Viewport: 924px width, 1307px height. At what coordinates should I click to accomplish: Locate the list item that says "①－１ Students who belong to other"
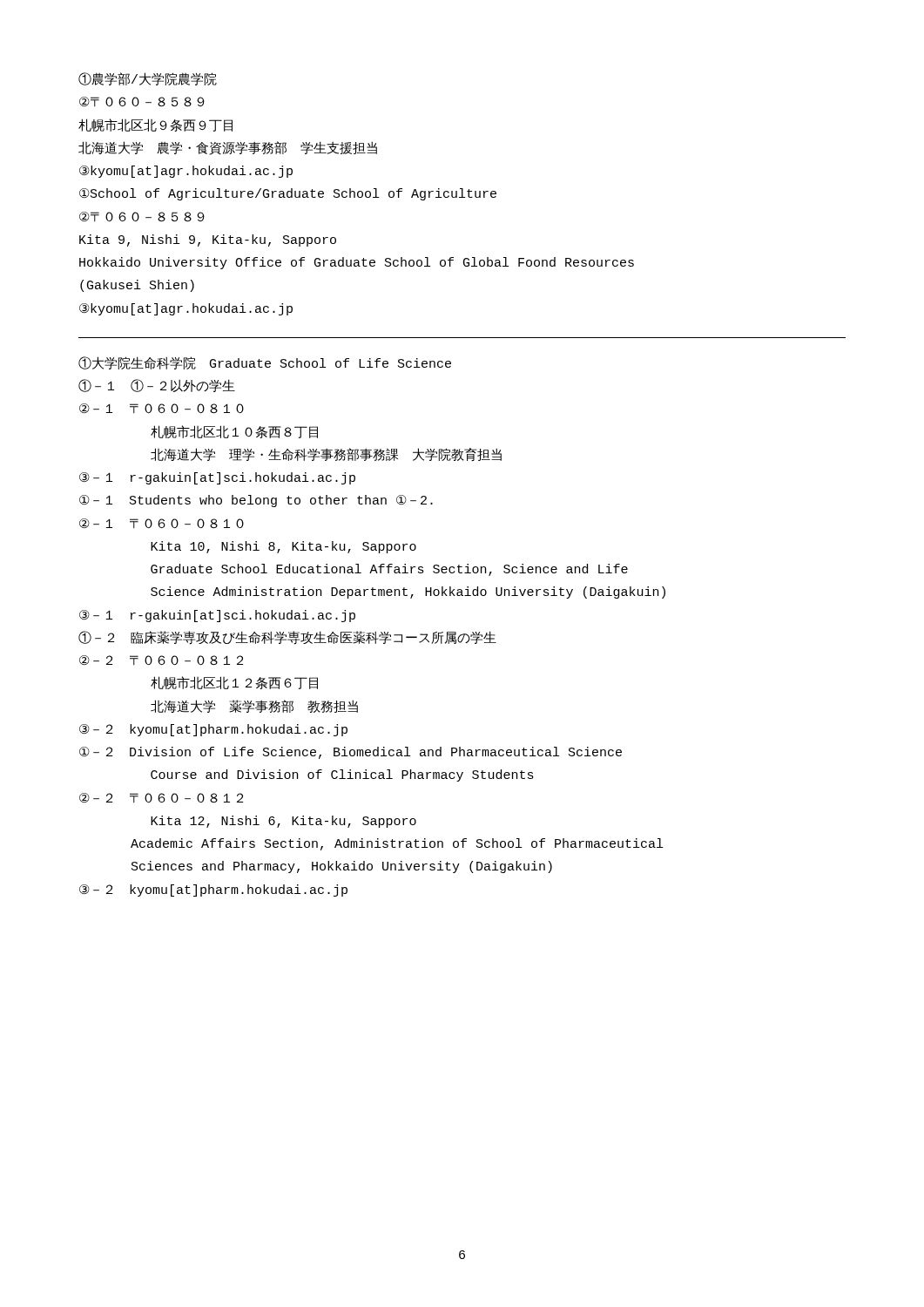[x=256, y=501]
